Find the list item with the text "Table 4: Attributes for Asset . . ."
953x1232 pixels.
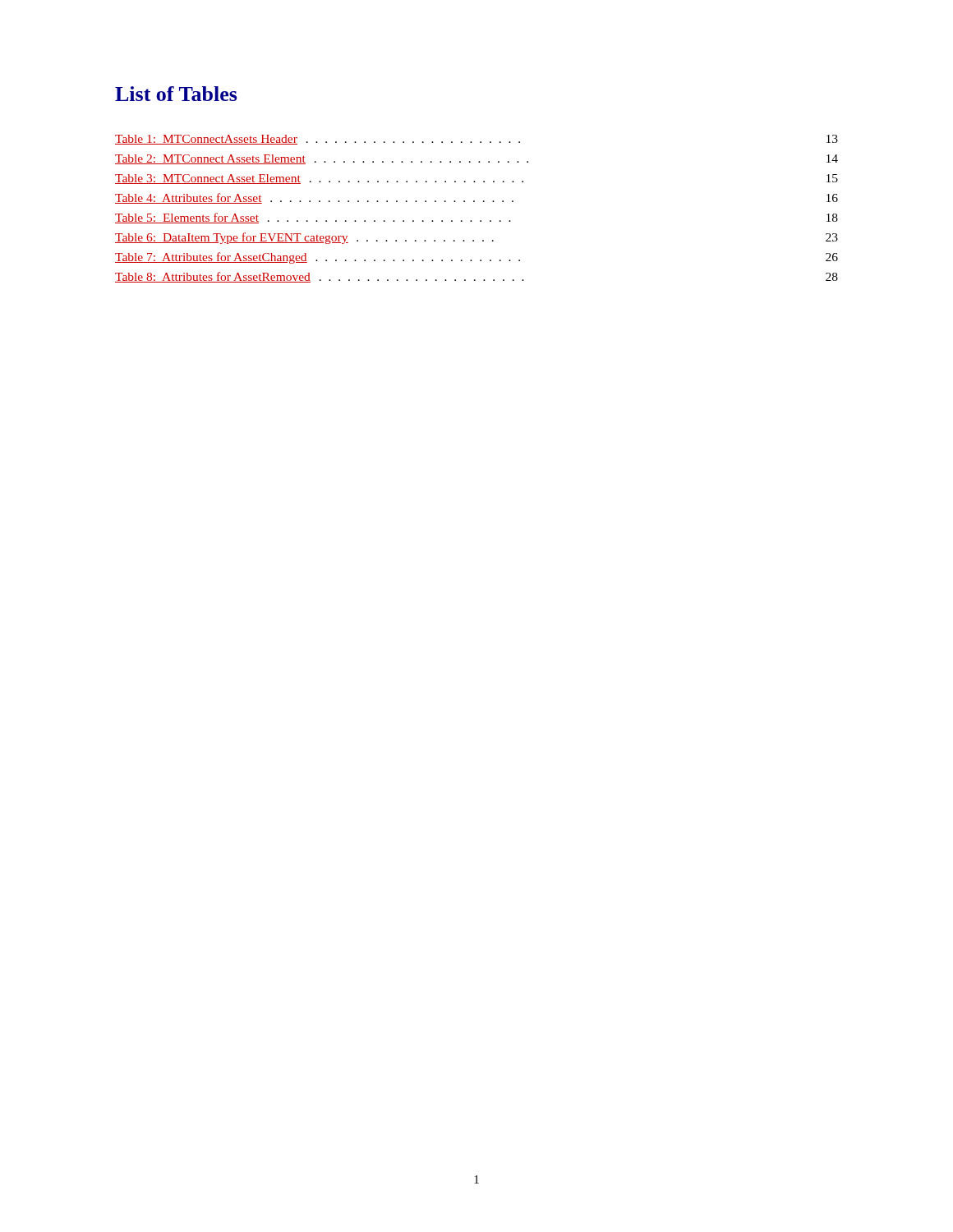pyautogui.click(x=476, y=198)
